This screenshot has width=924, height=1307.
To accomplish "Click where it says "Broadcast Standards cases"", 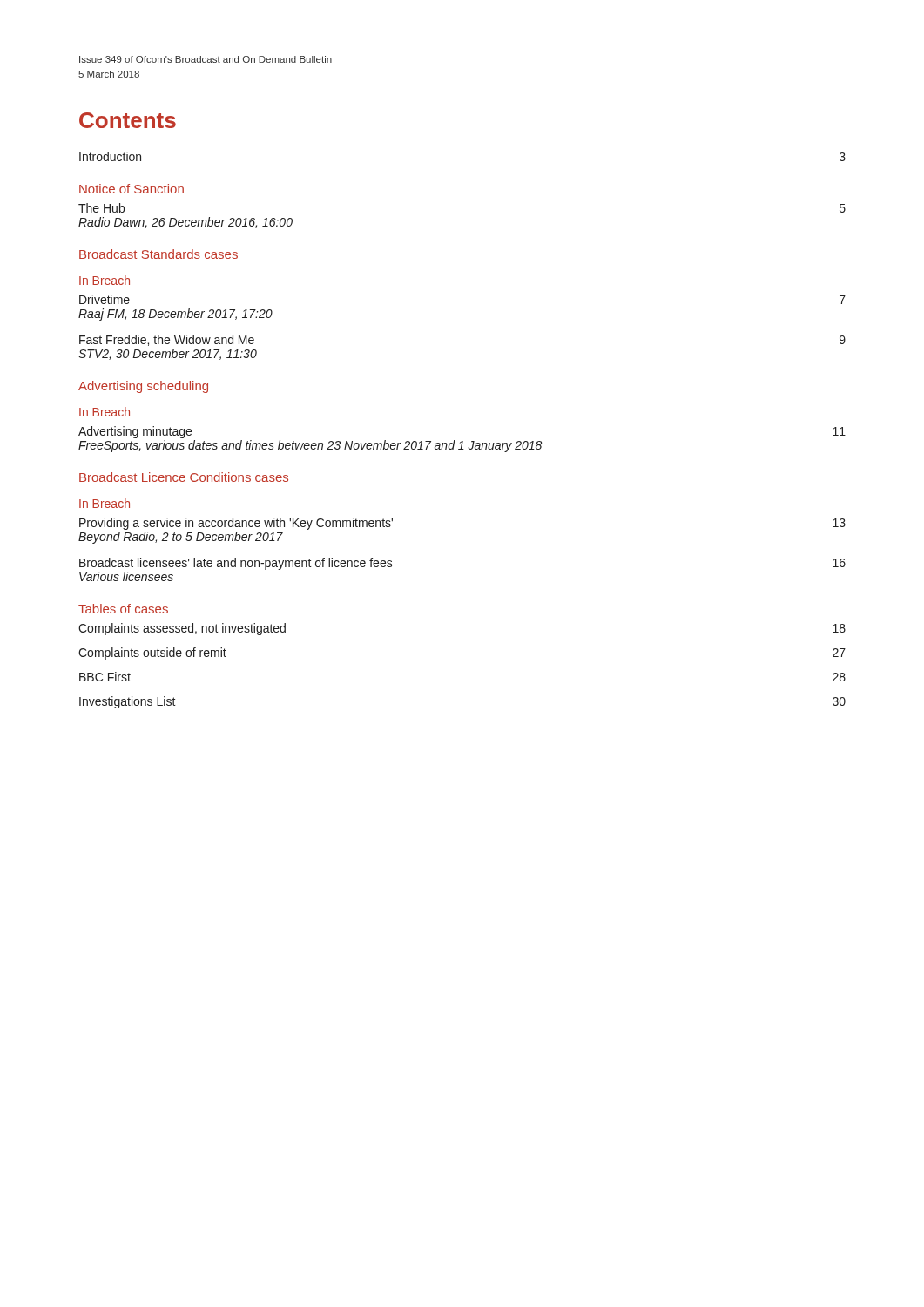I will [x=158, y=254].
